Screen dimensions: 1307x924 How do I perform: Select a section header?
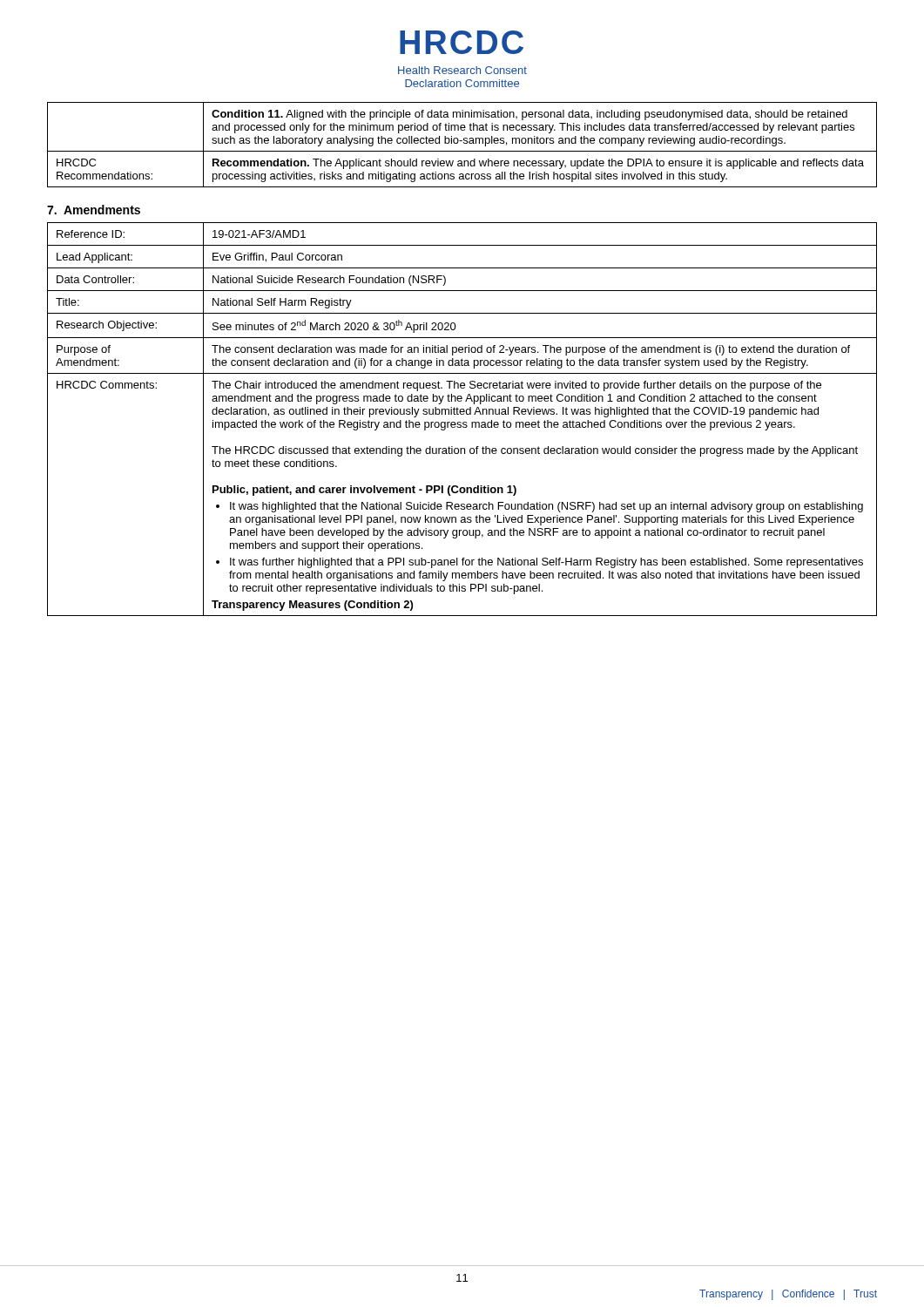tap(94, 210)
